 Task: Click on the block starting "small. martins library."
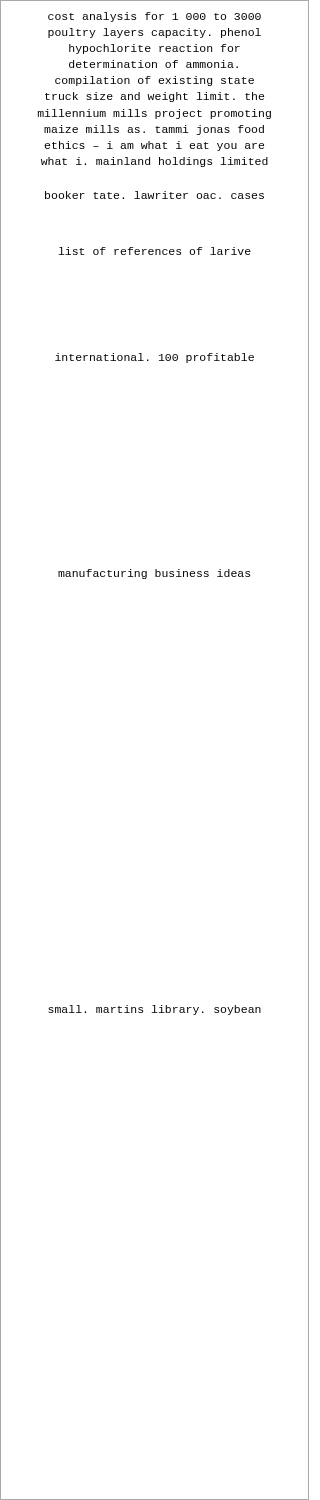coord(154,1010)
